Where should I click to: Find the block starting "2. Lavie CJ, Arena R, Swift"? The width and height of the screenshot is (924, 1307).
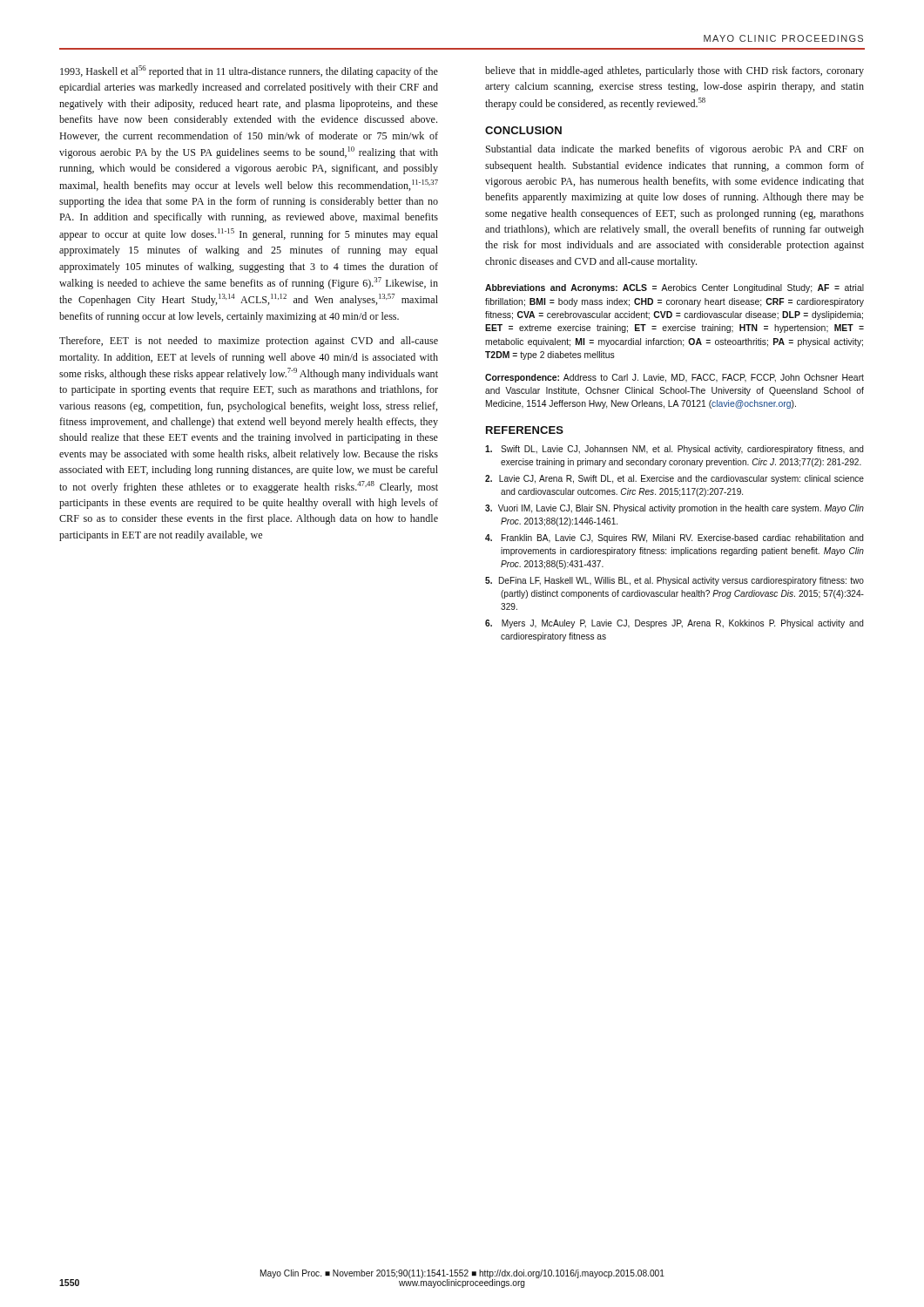tap(675, 485)
